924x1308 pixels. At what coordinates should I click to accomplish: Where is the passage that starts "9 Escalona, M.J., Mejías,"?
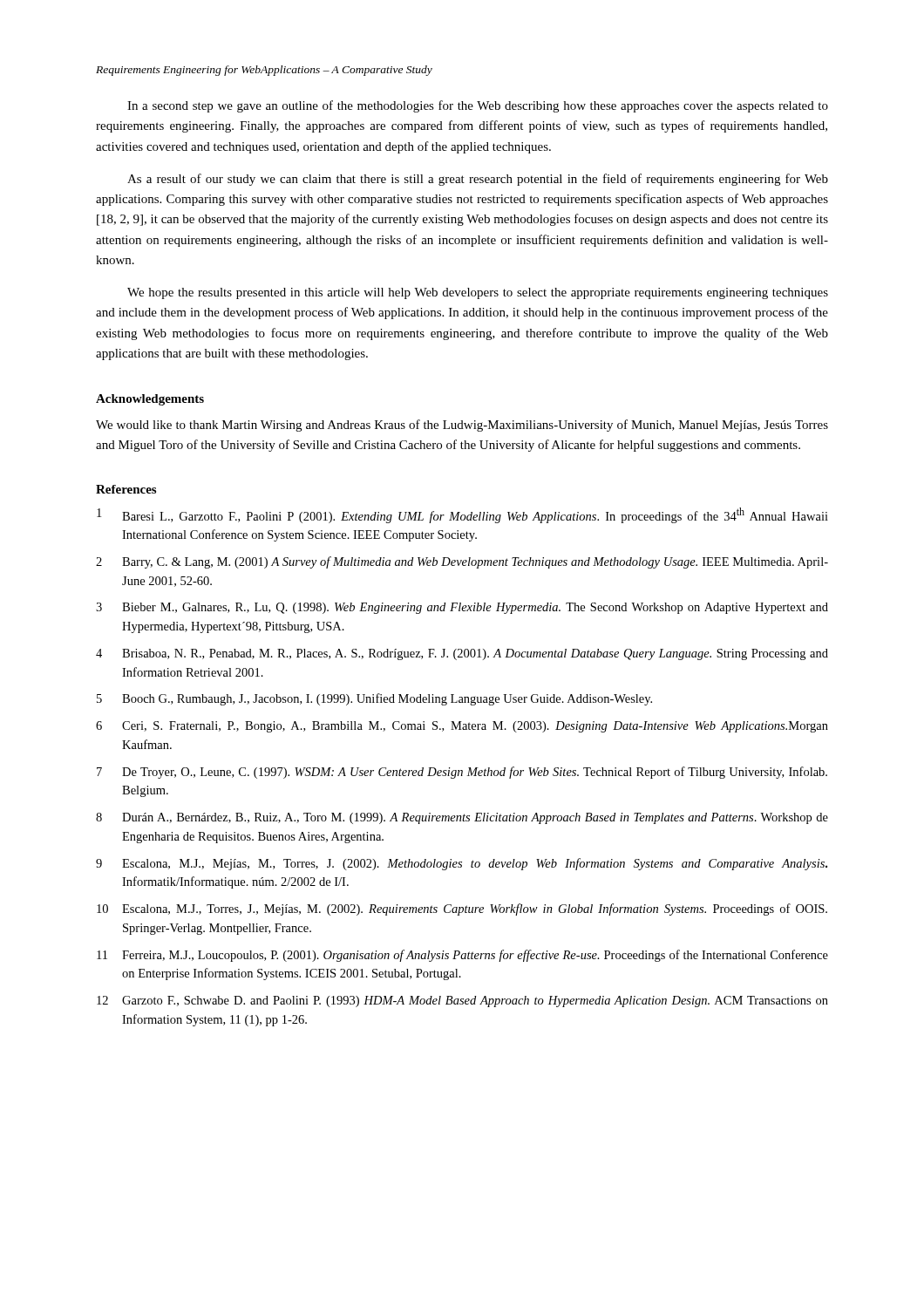(x=462, y=873)
